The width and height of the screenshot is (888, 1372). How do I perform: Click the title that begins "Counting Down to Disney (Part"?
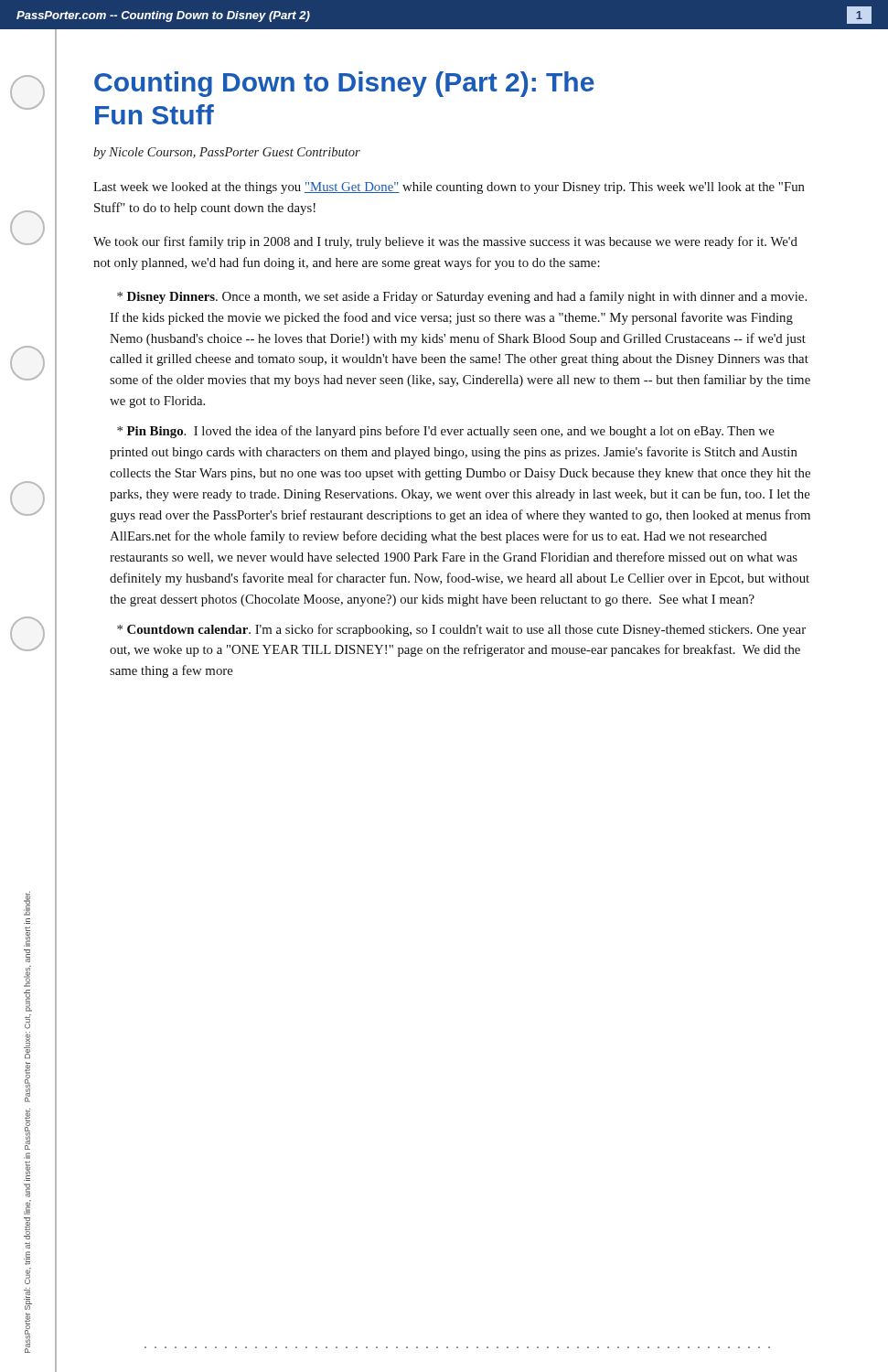344,98
